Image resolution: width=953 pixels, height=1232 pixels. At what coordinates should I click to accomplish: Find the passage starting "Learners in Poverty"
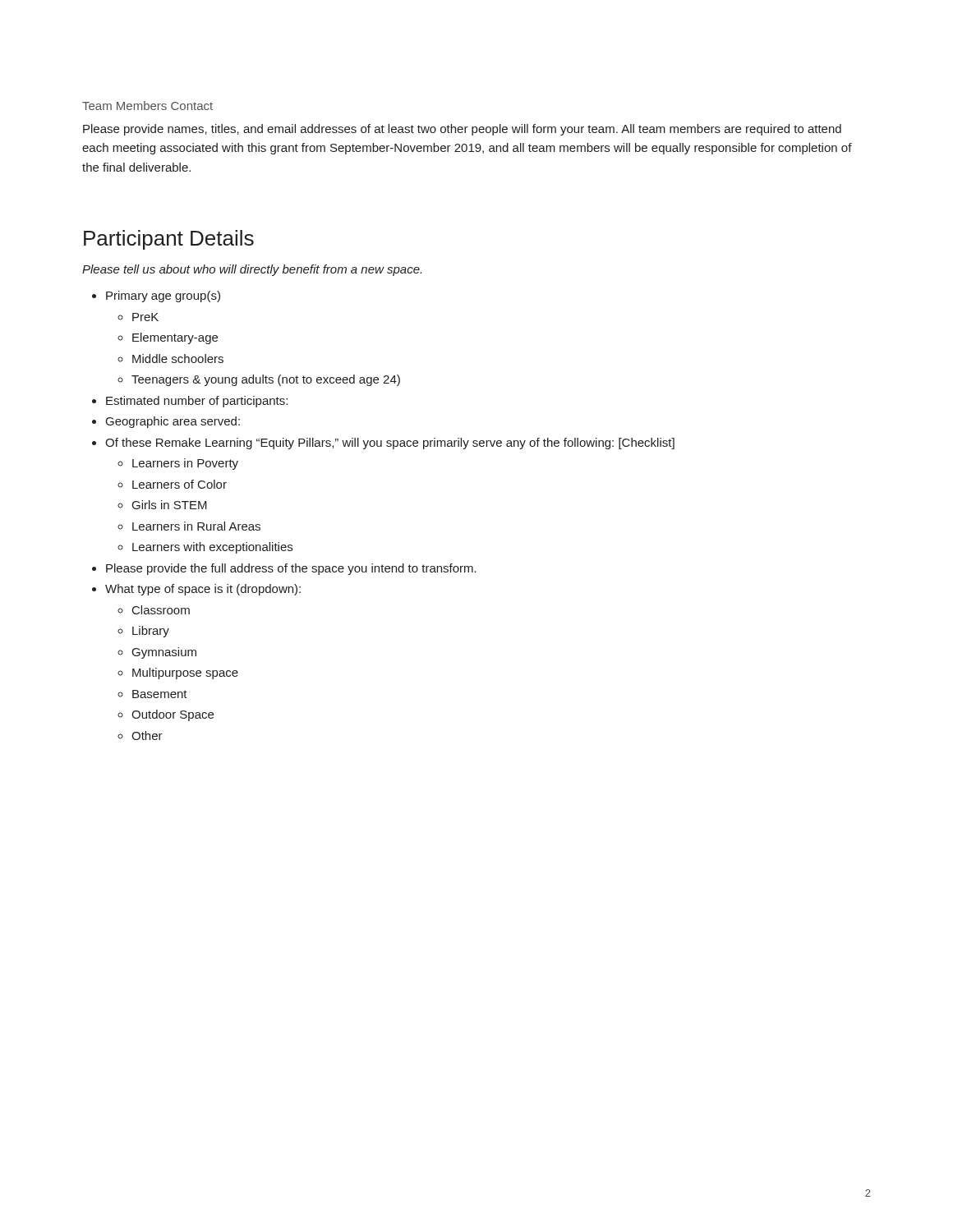point(185,463)
